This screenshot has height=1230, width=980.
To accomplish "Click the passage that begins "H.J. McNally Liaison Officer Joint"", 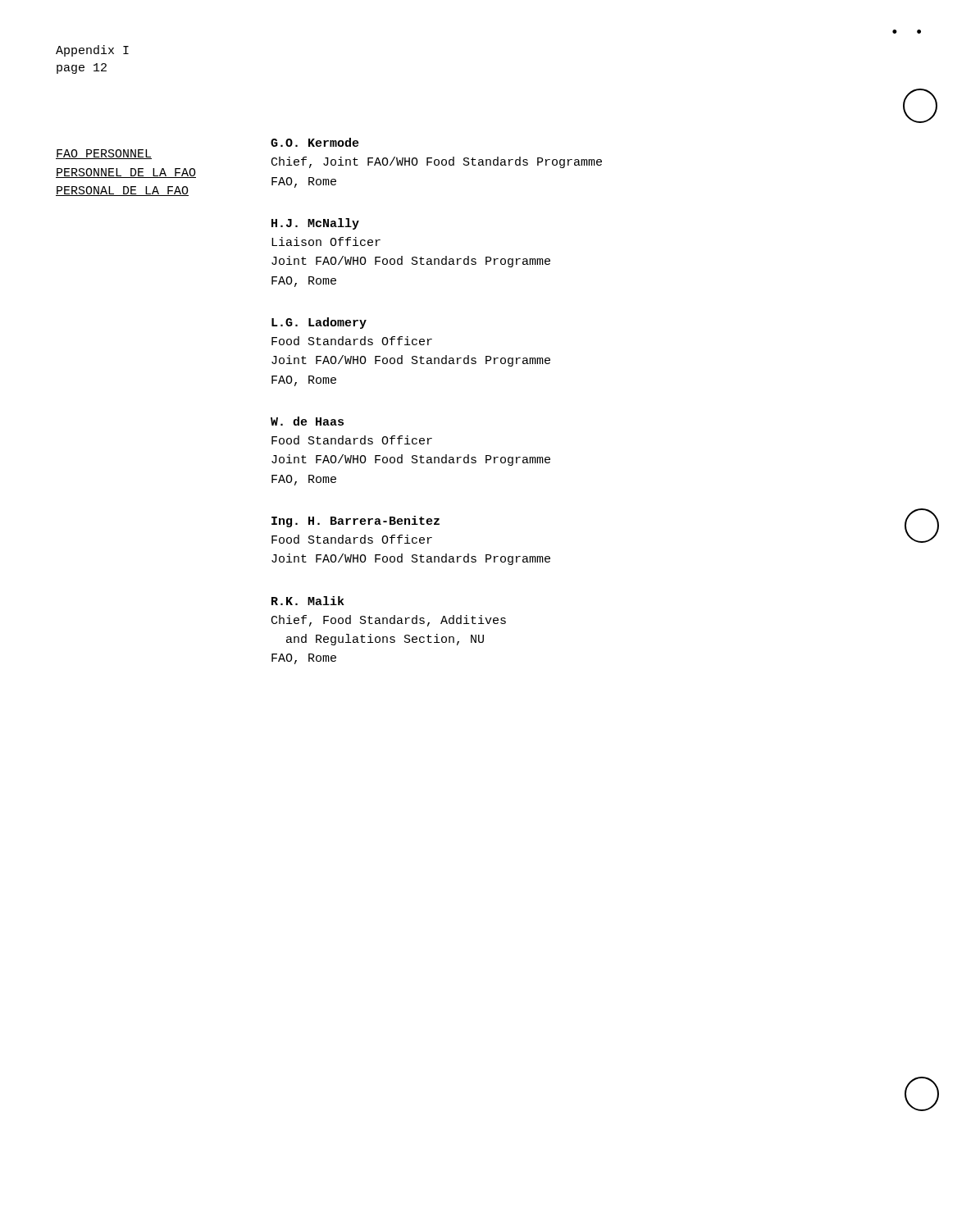I will coord(315,224).
